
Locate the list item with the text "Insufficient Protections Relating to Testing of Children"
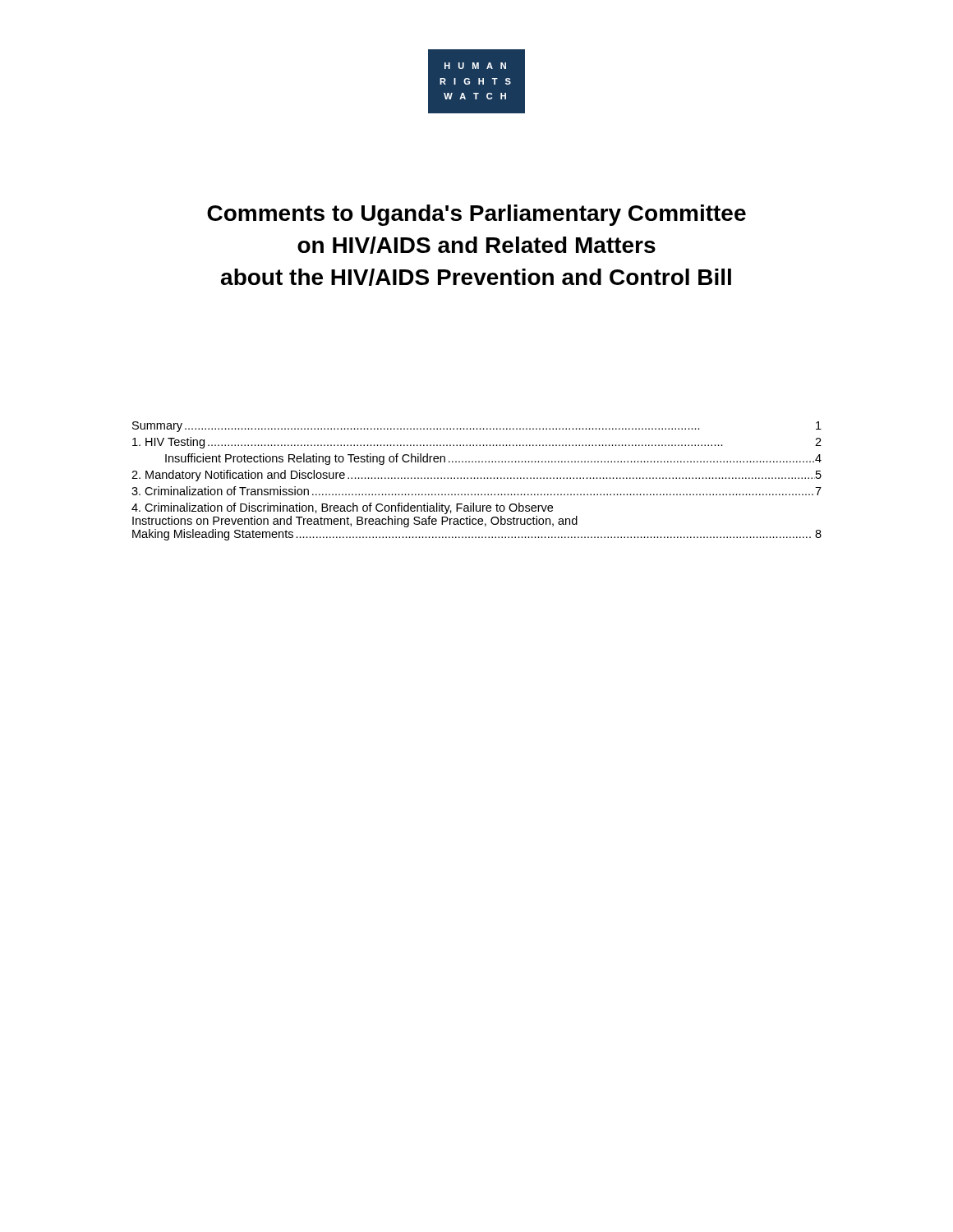click(493, 458)
